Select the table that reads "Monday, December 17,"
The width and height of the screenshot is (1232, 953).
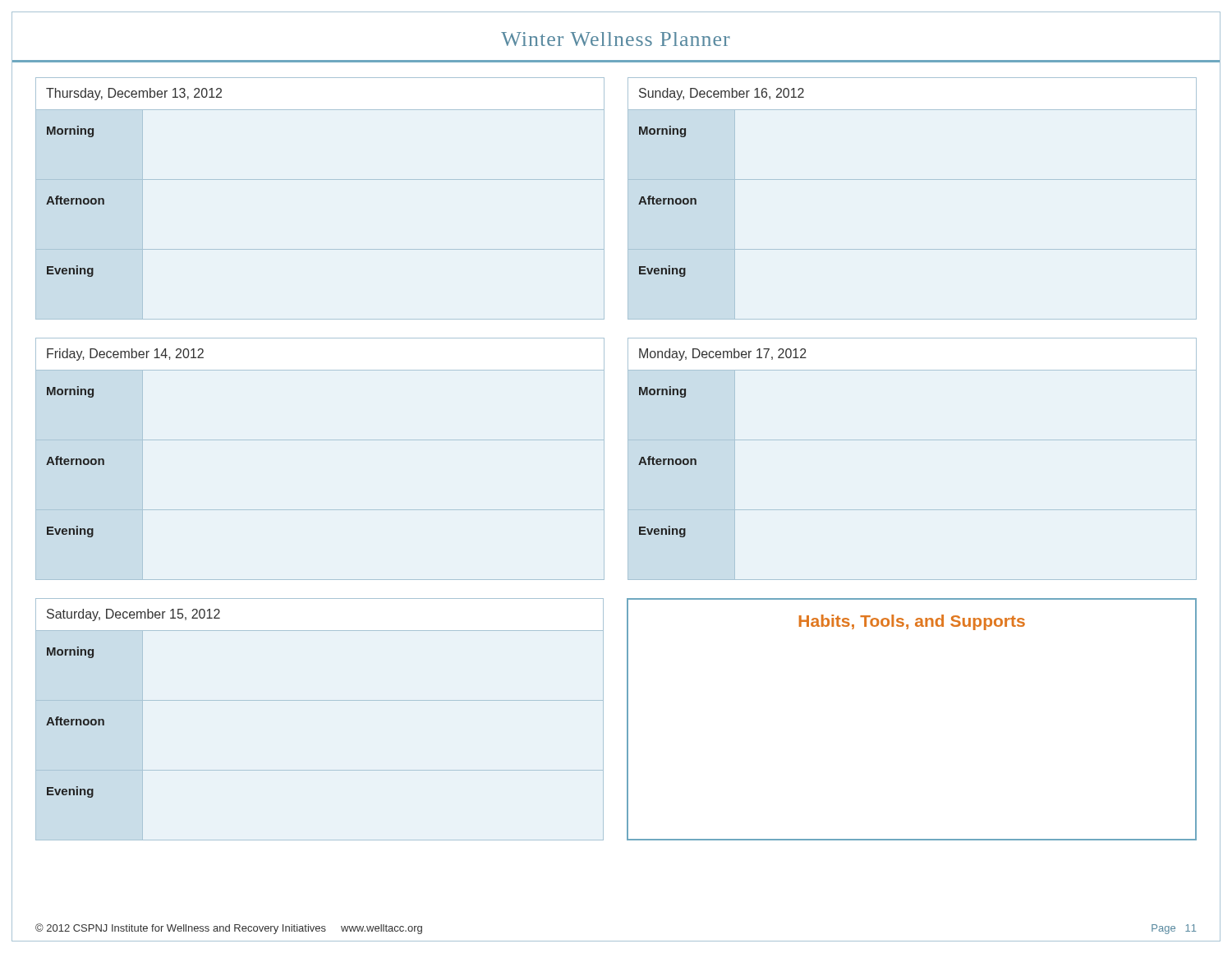(x=912, y=459)
